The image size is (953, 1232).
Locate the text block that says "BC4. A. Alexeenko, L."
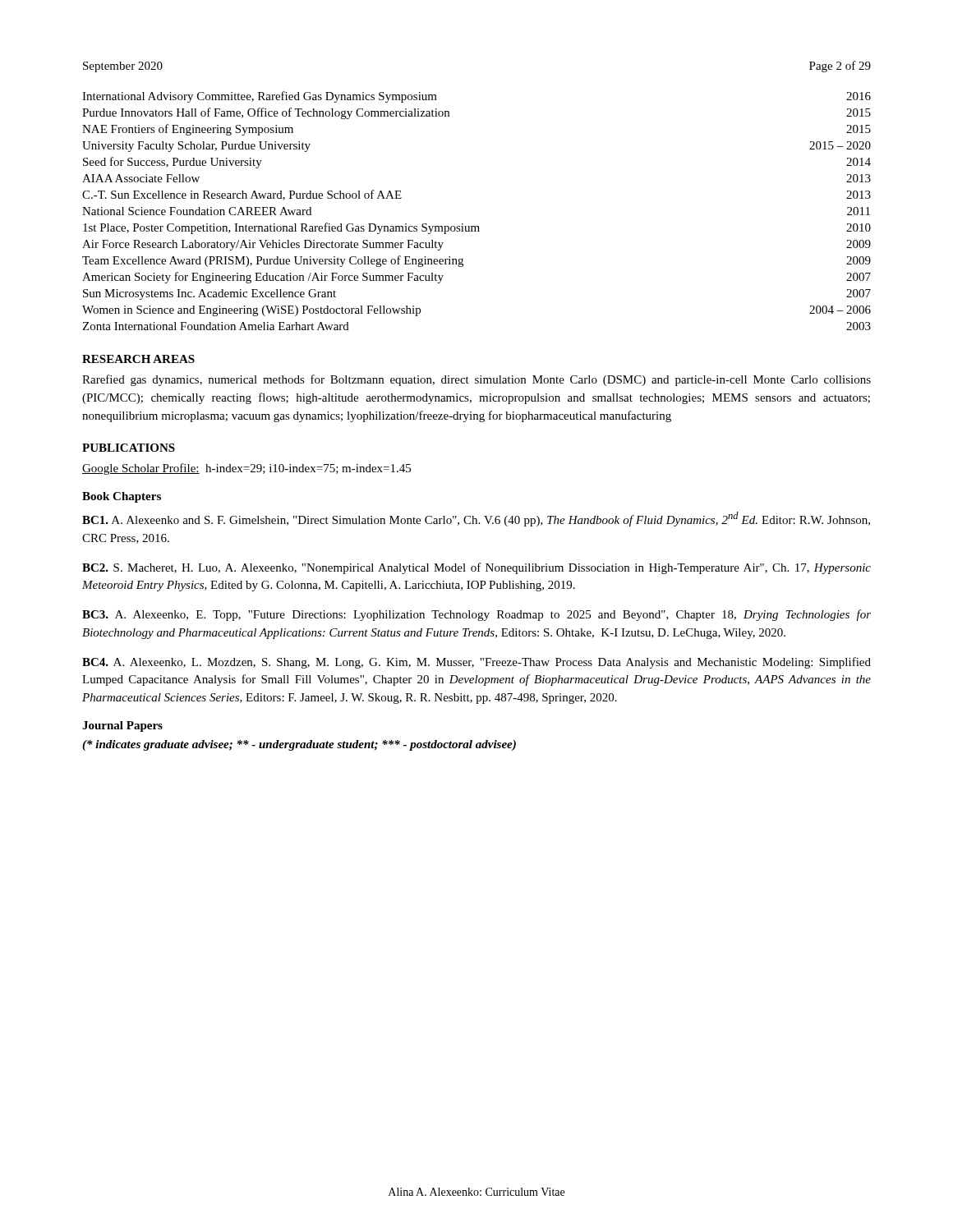point(476,679)
